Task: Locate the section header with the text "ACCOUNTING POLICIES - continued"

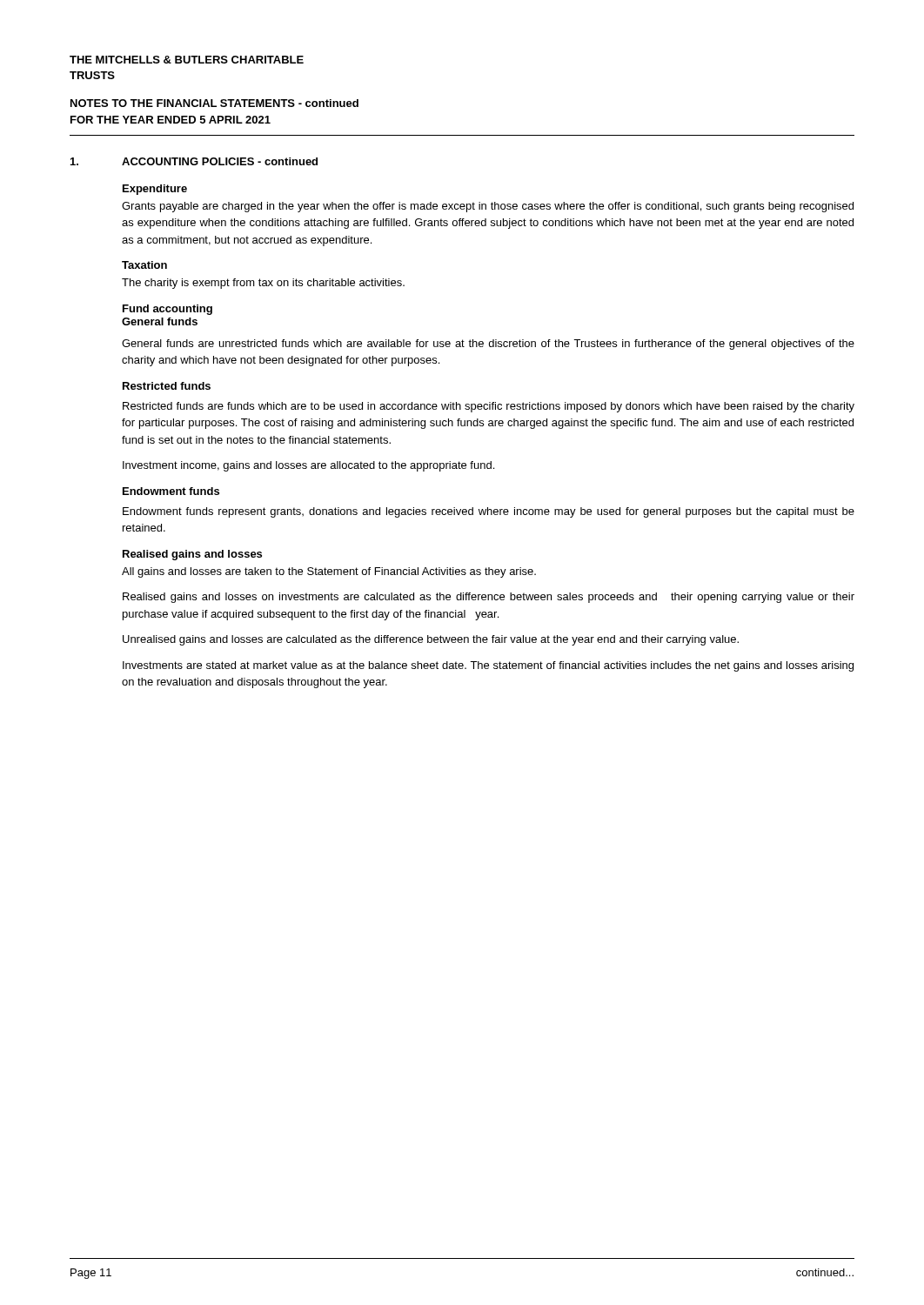Action: click(220, 161)
